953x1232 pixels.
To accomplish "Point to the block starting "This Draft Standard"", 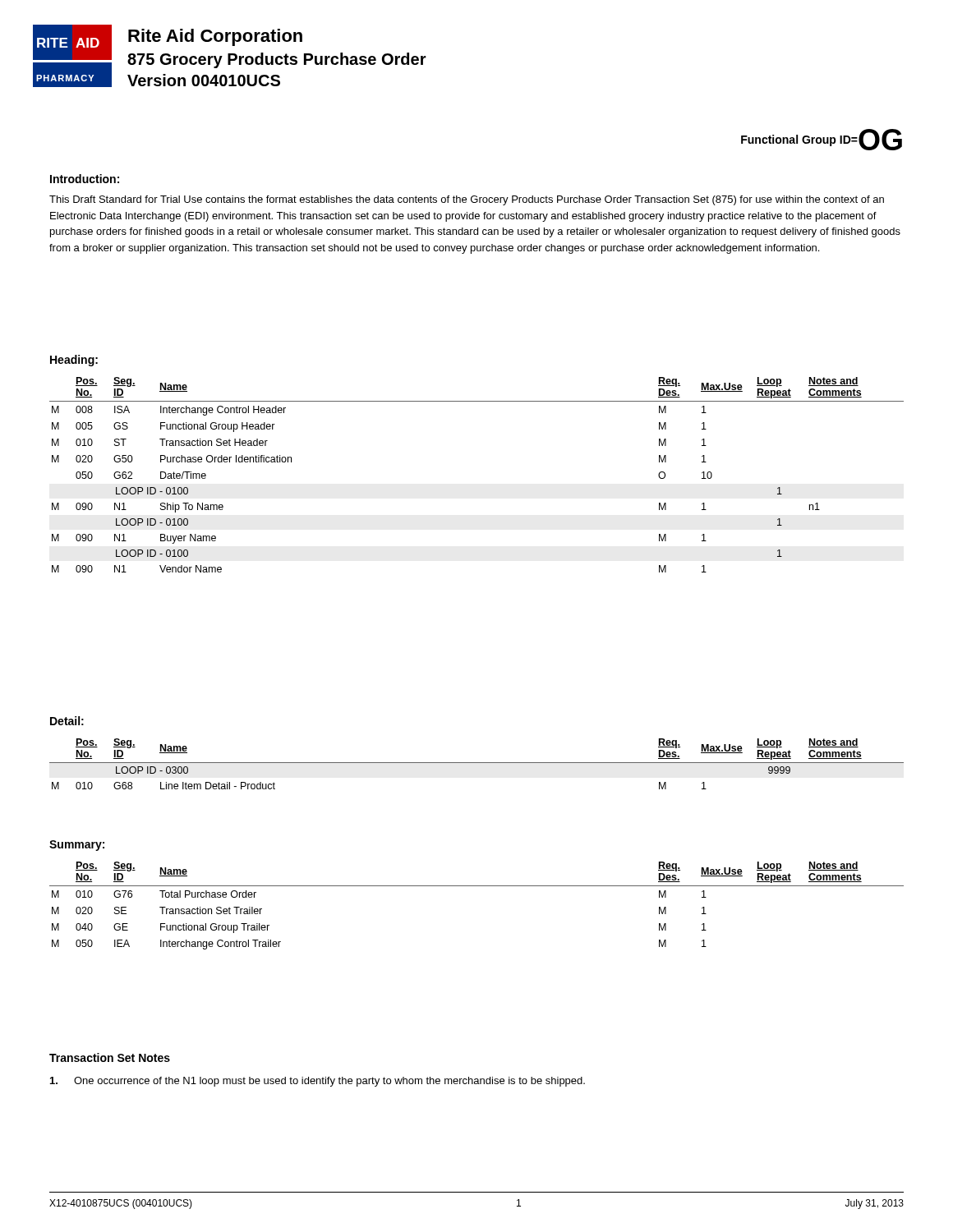I will pyautogui.click(x=475, y=223).
